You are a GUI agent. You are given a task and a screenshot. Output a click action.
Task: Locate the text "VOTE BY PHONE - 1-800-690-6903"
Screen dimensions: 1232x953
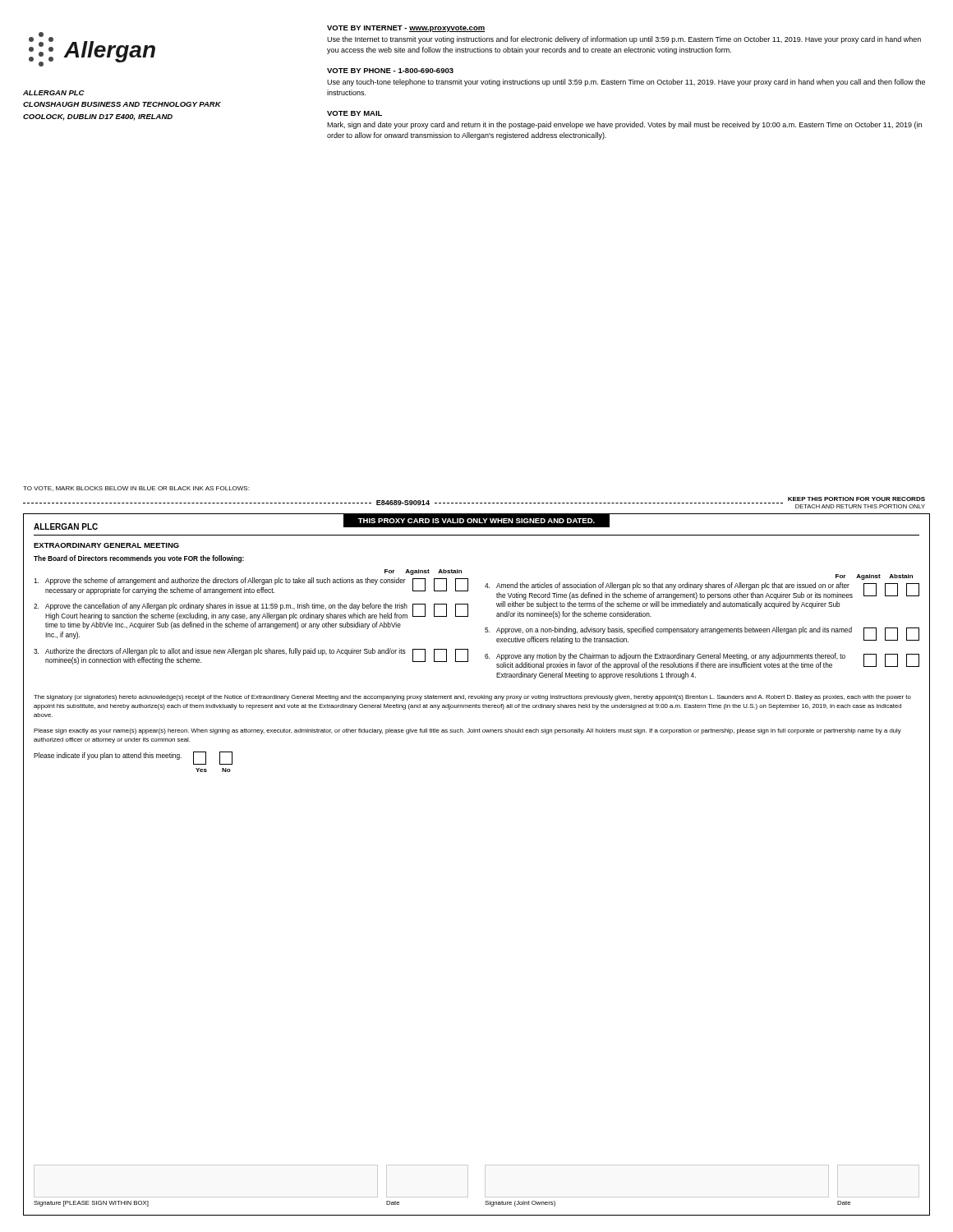[390, 70]
